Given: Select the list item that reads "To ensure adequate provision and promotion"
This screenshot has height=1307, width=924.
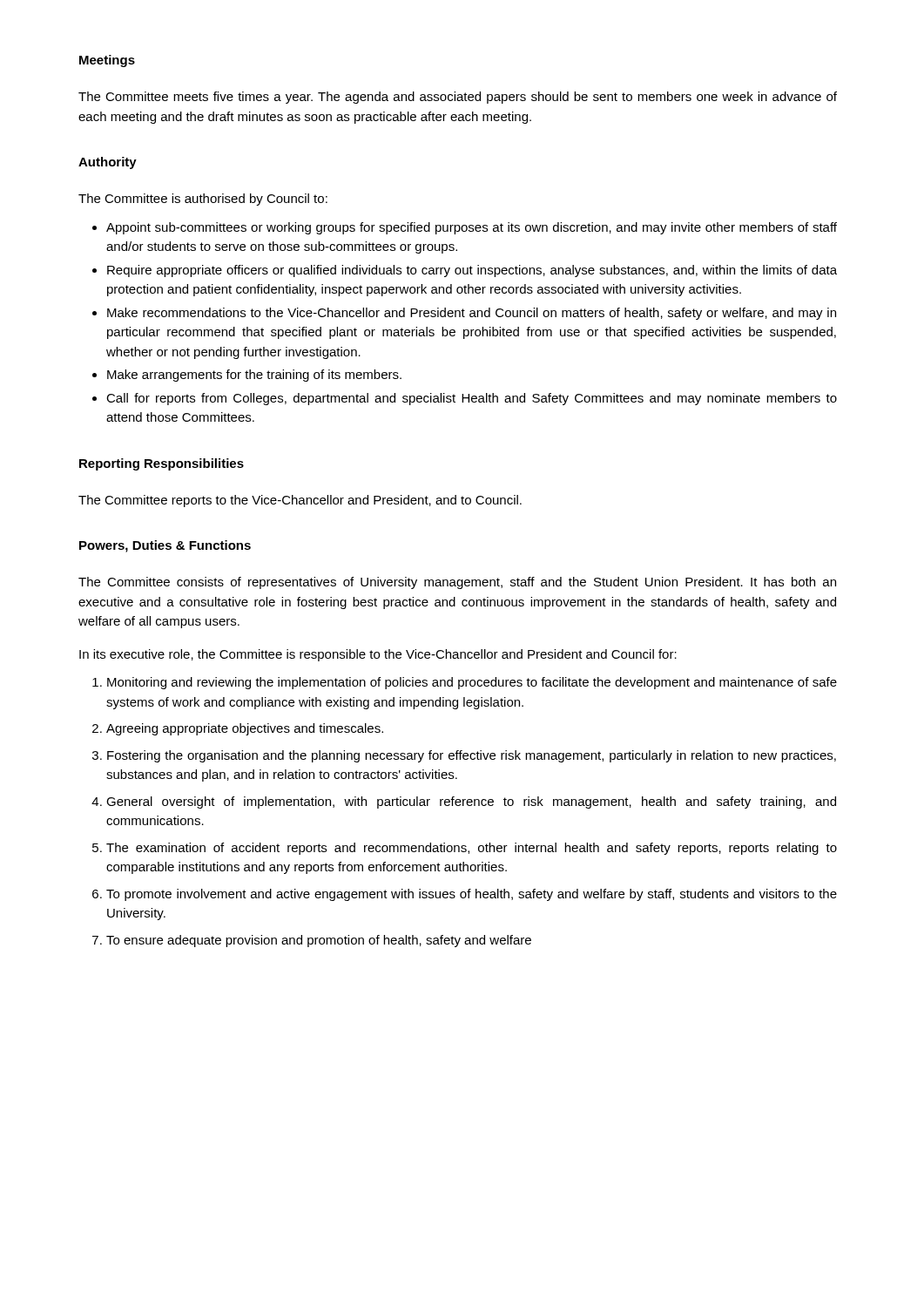Looking at the screenshot, I should (x=319, y=939).
